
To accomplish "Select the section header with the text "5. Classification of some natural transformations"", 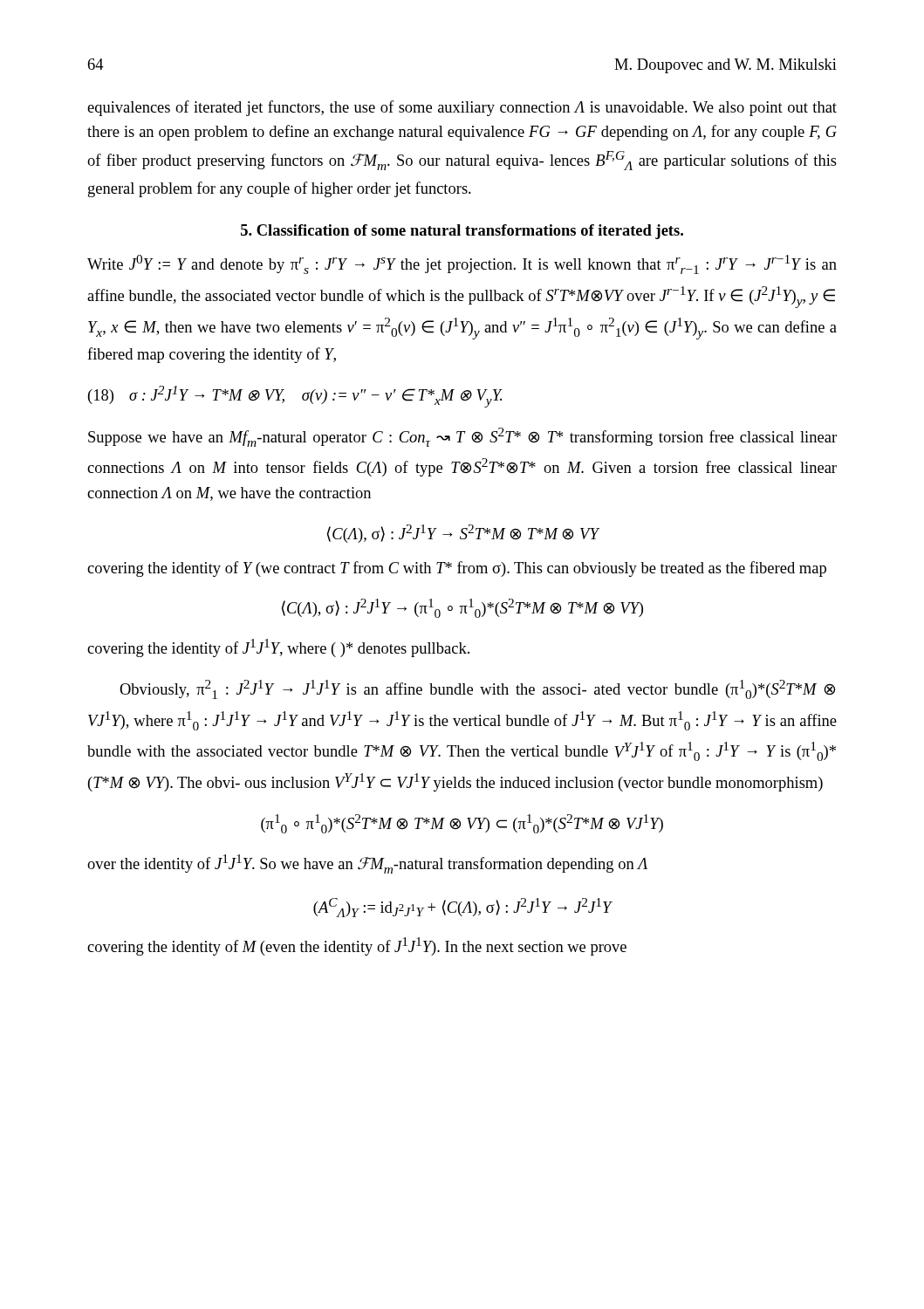I will click(x=462, y=231).
